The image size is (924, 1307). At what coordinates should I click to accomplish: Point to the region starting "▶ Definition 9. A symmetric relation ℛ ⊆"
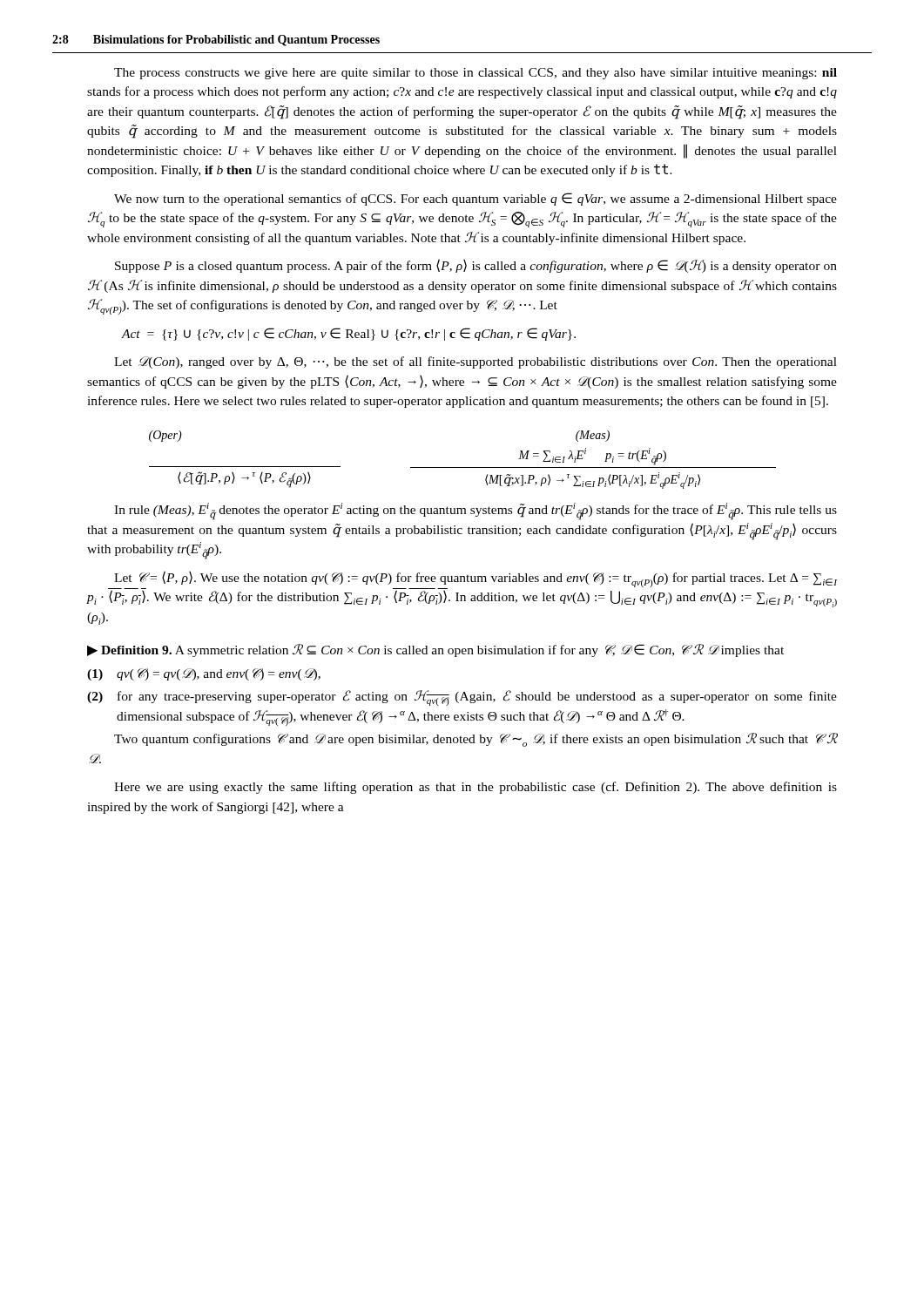[436, 650]
